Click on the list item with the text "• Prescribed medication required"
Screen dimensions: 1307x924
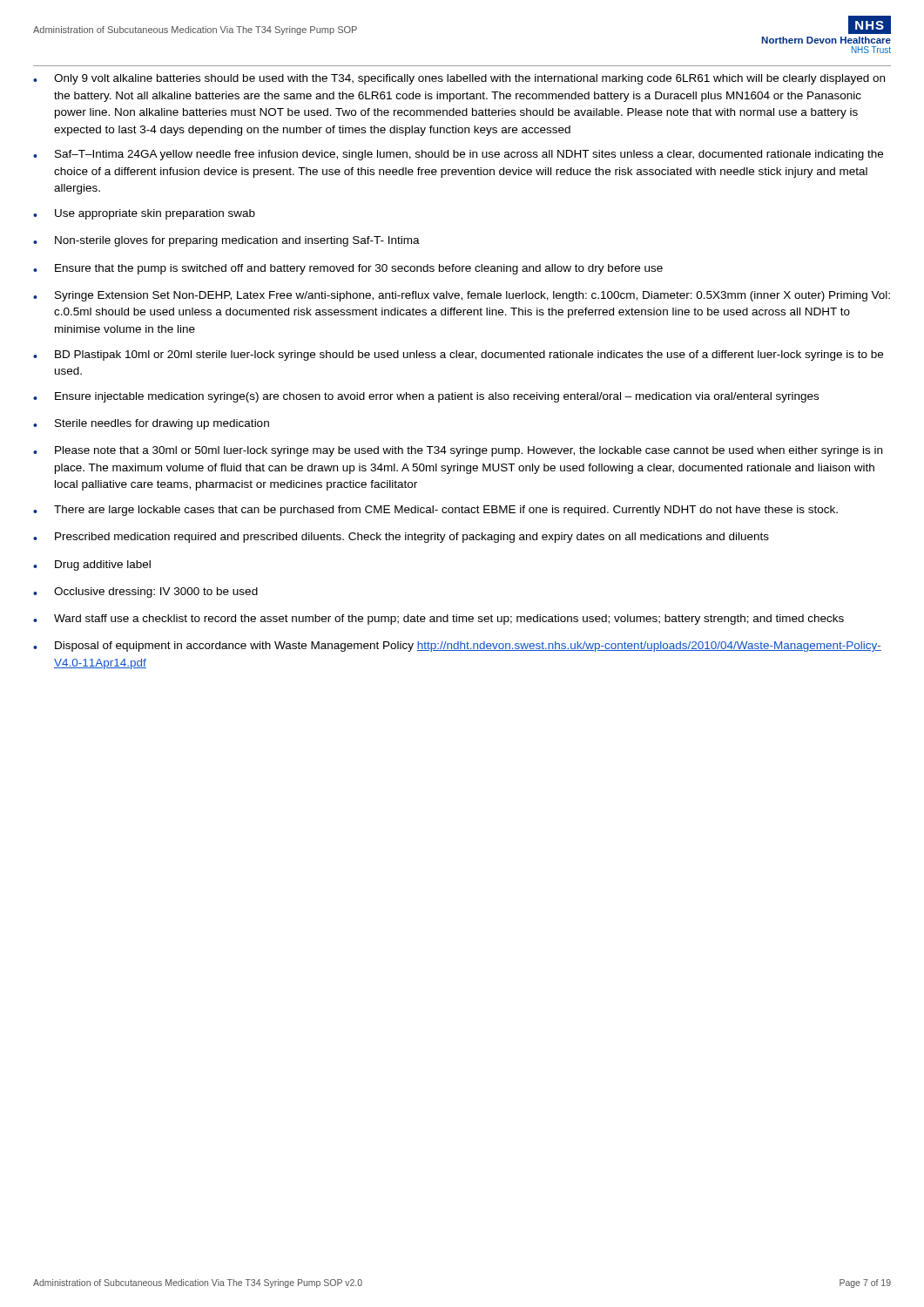[462, 538]
